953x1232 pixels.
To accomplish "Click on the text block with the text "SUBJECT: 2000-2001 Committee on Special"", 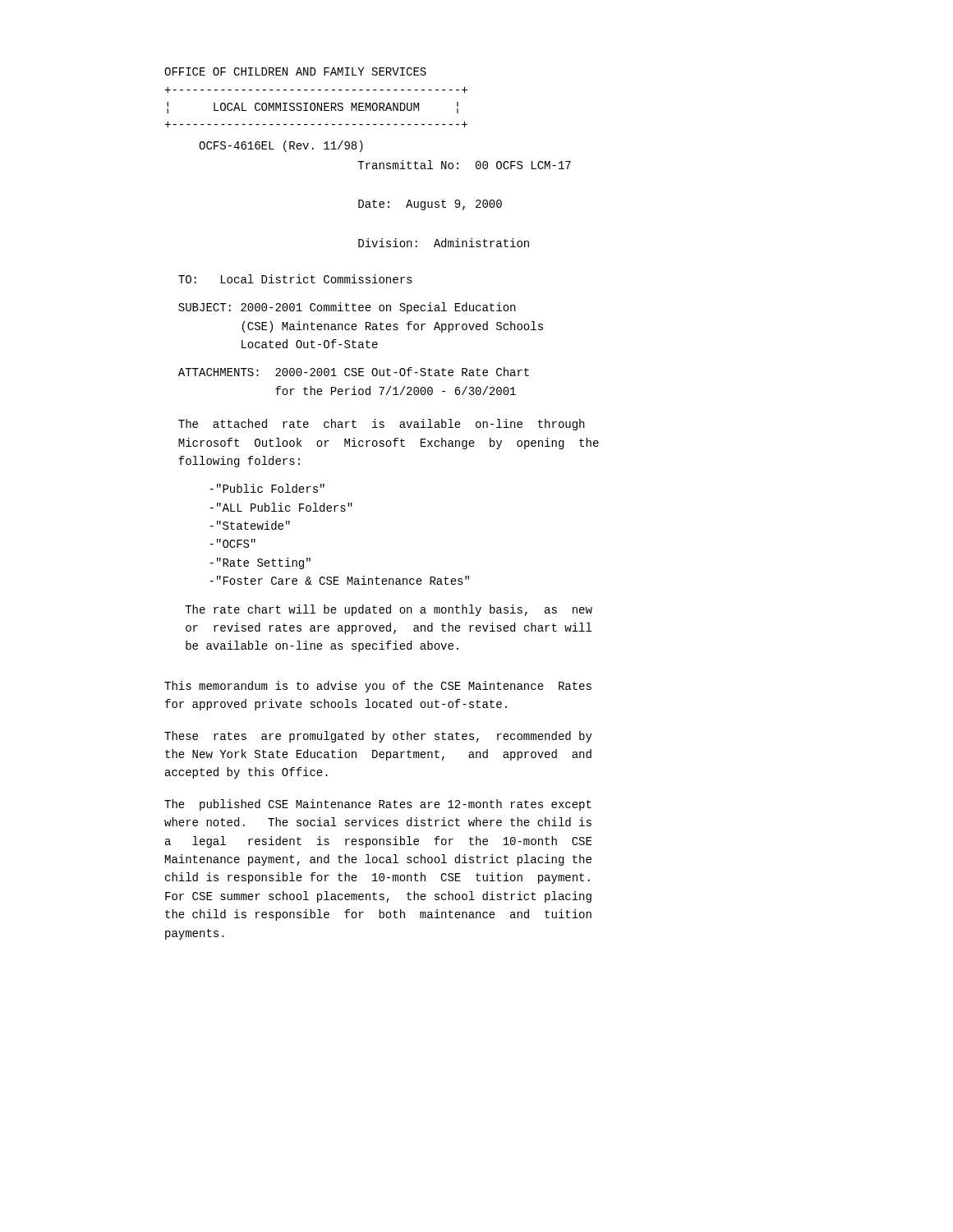I will pyautogui.click(x=354, y=327).
